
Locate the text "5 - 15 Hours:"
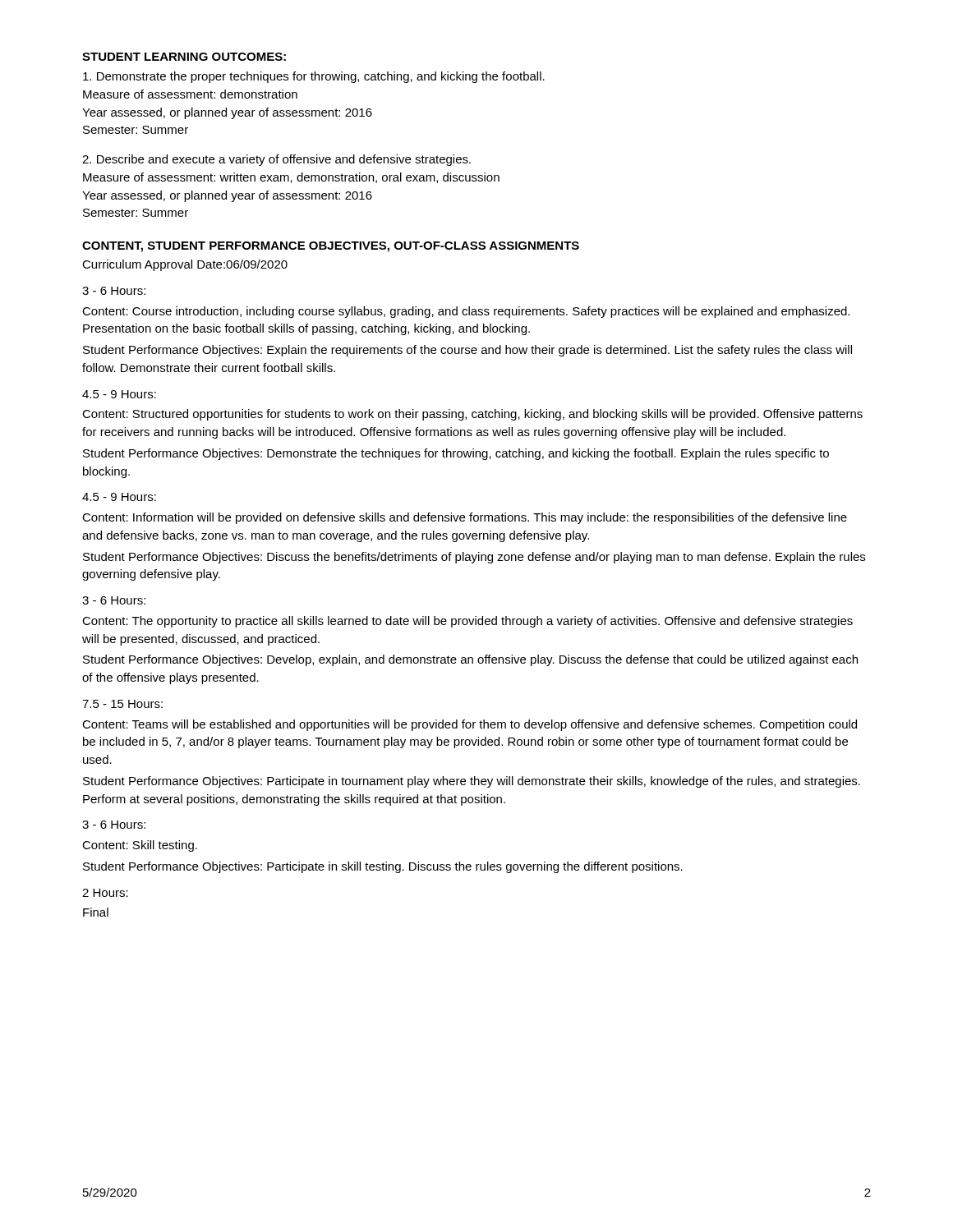click(123, 703)
